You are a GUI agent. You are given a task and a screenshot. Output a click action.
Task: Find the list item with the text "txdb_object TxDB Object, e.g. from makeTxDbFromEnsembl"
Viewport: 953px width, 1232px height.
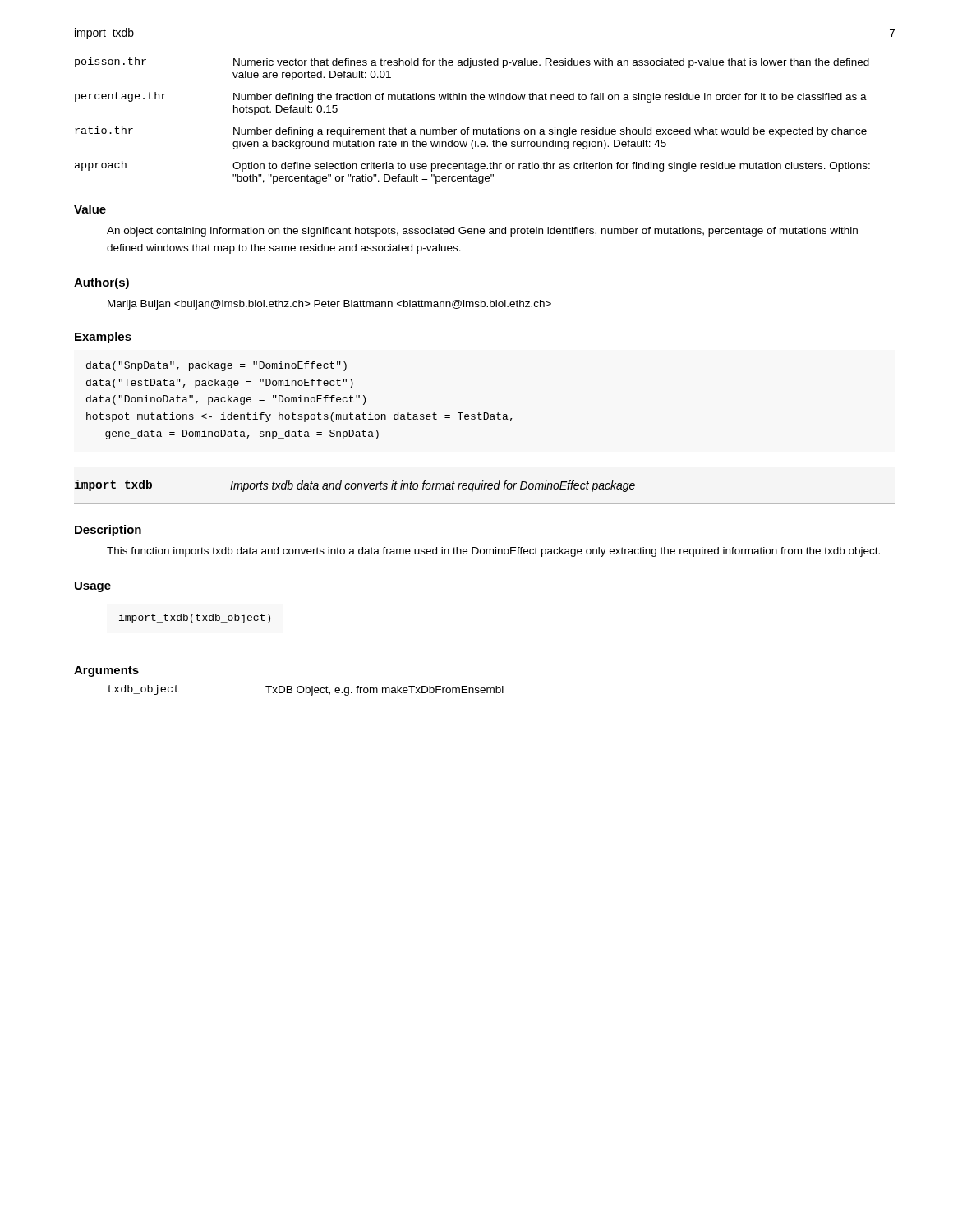[x=501, y=690]
